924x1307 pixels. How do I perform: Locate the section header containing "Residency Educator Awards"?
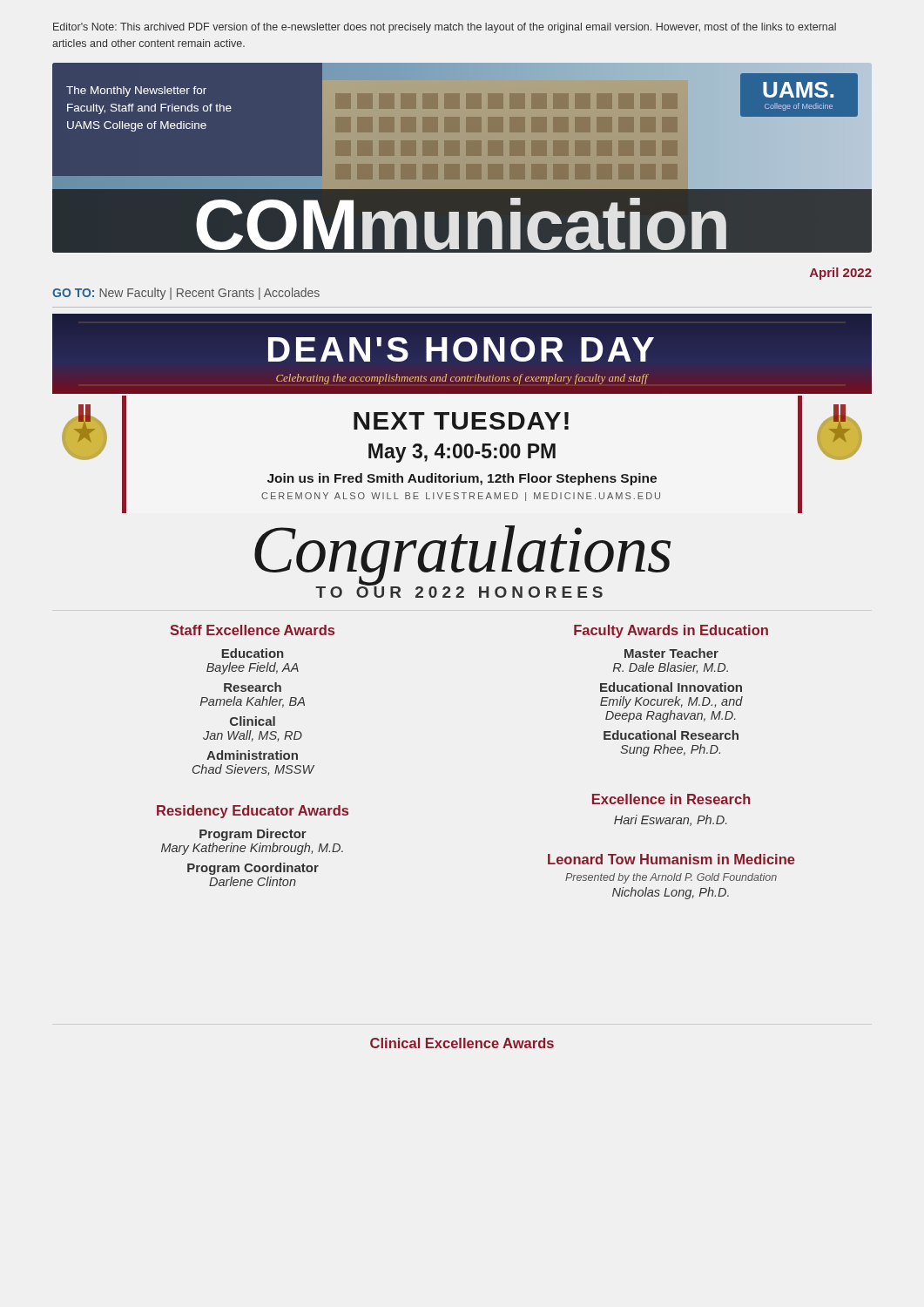(253, 810)
